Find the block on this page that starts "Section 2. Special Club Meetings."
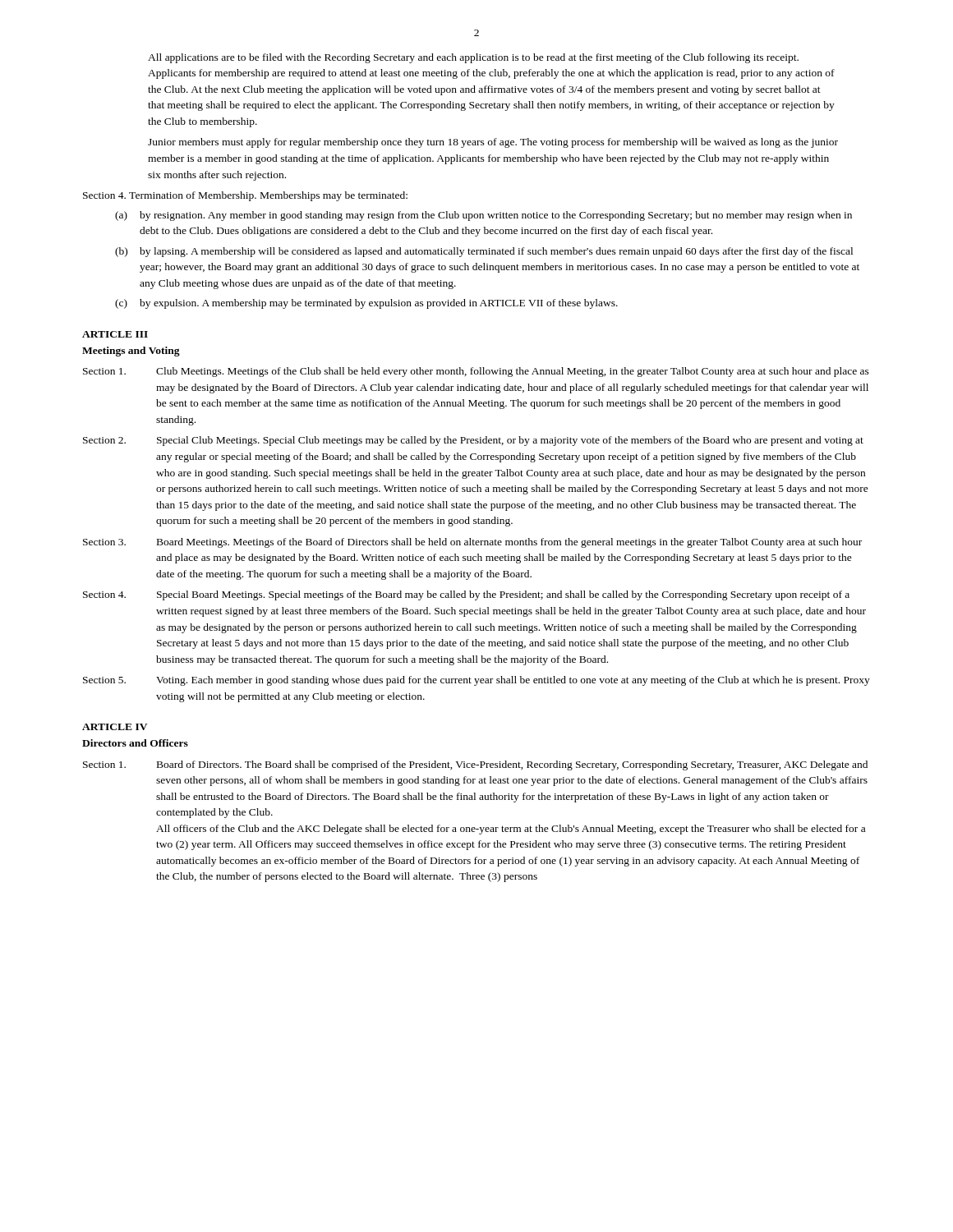Screen dimensions: 1232x953 (x=476, y=481)
